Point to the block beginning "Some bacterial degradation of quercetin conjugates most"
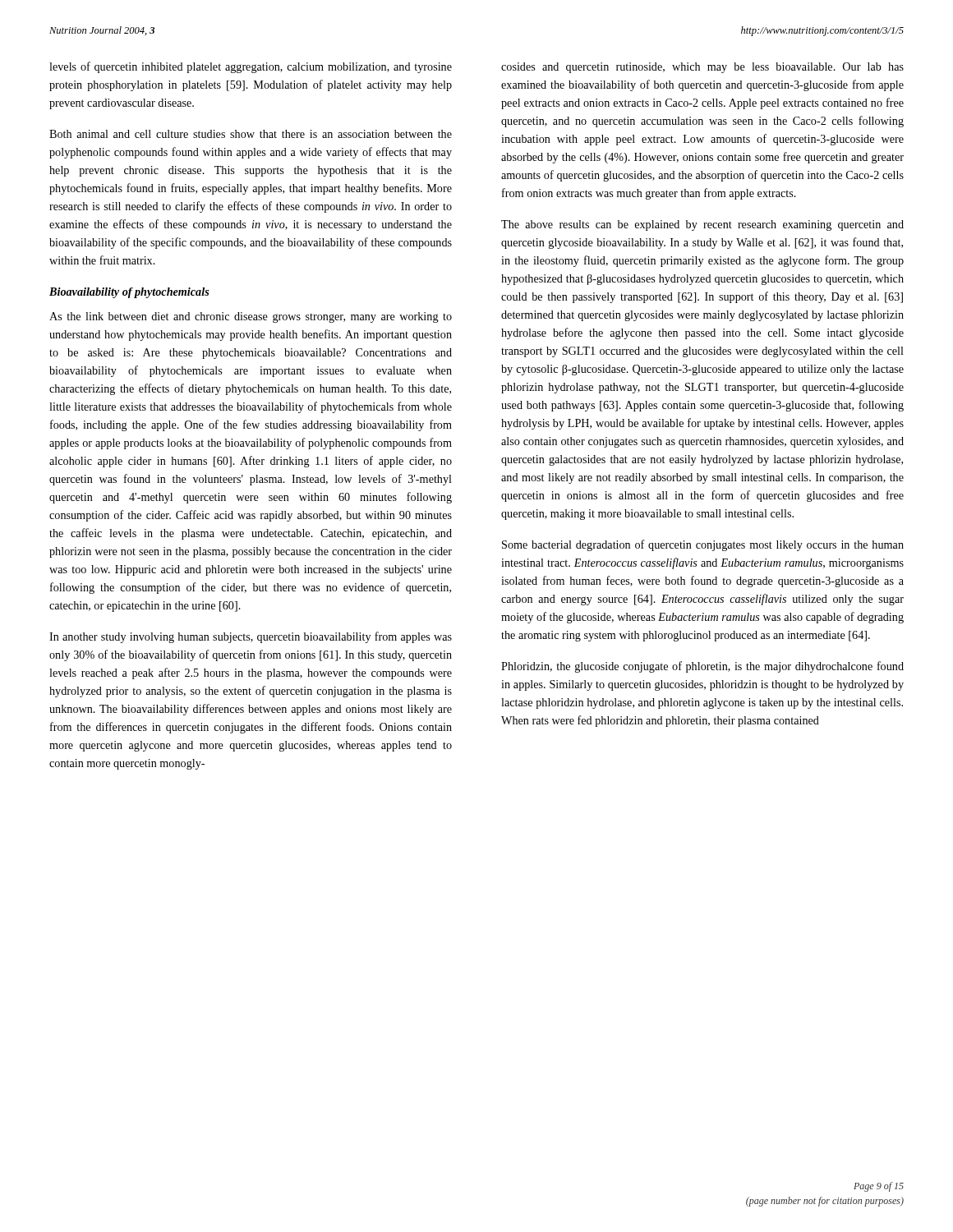 tap(702, 590)
